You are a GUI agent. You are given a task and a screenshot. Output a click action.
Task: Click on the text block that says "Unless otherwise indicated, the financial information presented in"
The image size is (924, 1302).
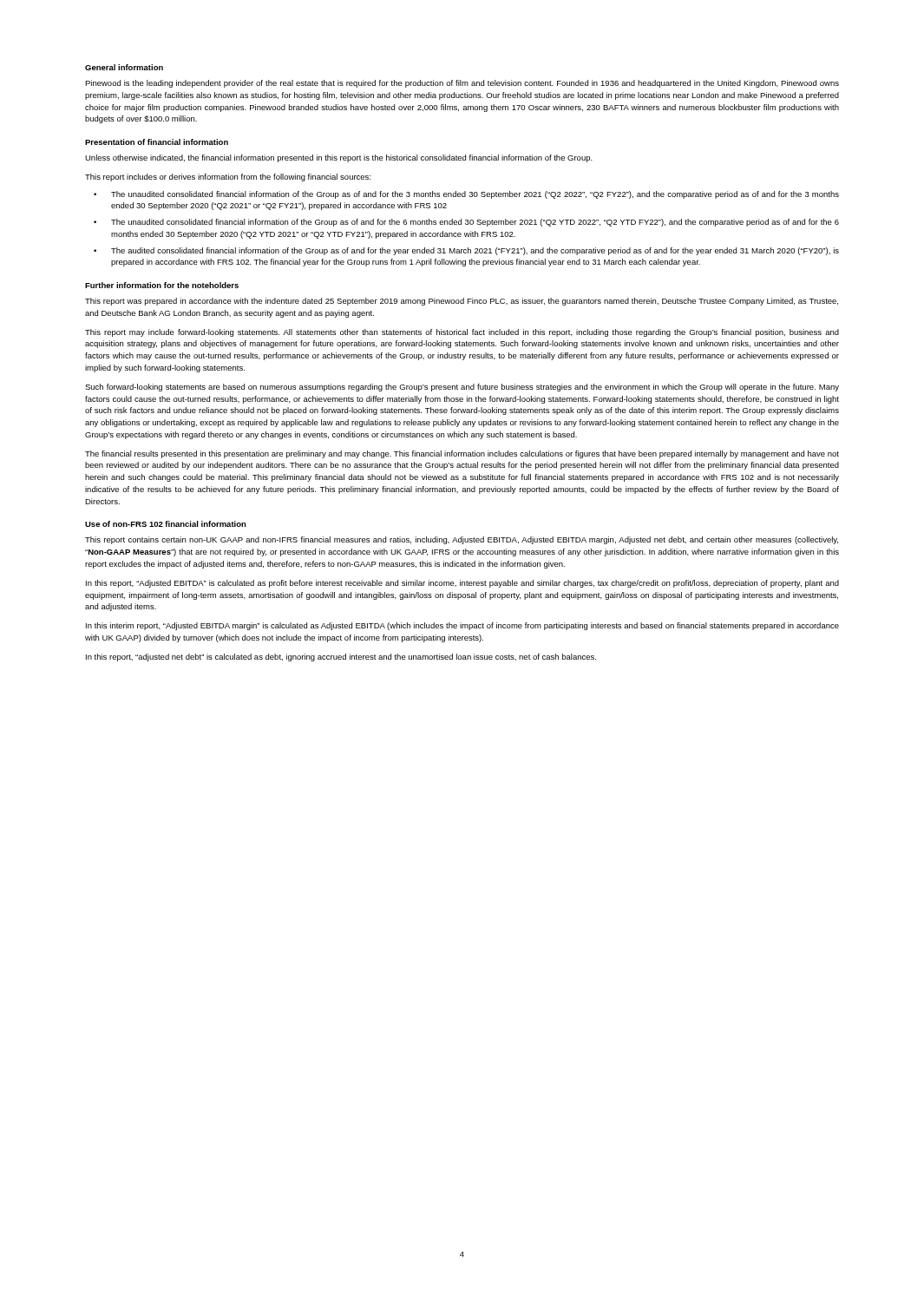[339, 158]
